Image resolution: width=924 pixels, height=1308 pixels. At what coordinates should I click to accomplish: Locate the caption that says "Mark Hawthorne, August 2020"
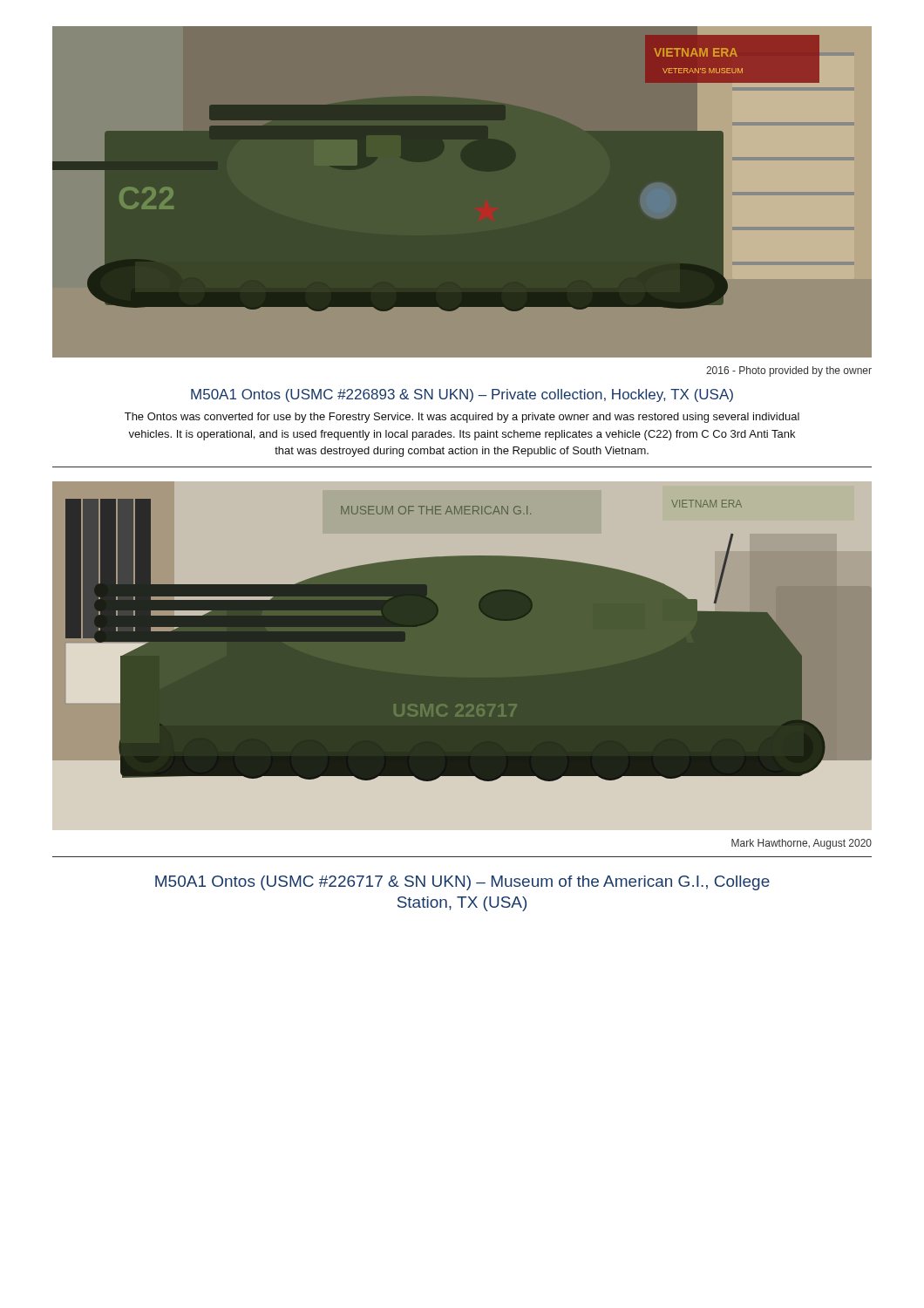tap(801, 843)
